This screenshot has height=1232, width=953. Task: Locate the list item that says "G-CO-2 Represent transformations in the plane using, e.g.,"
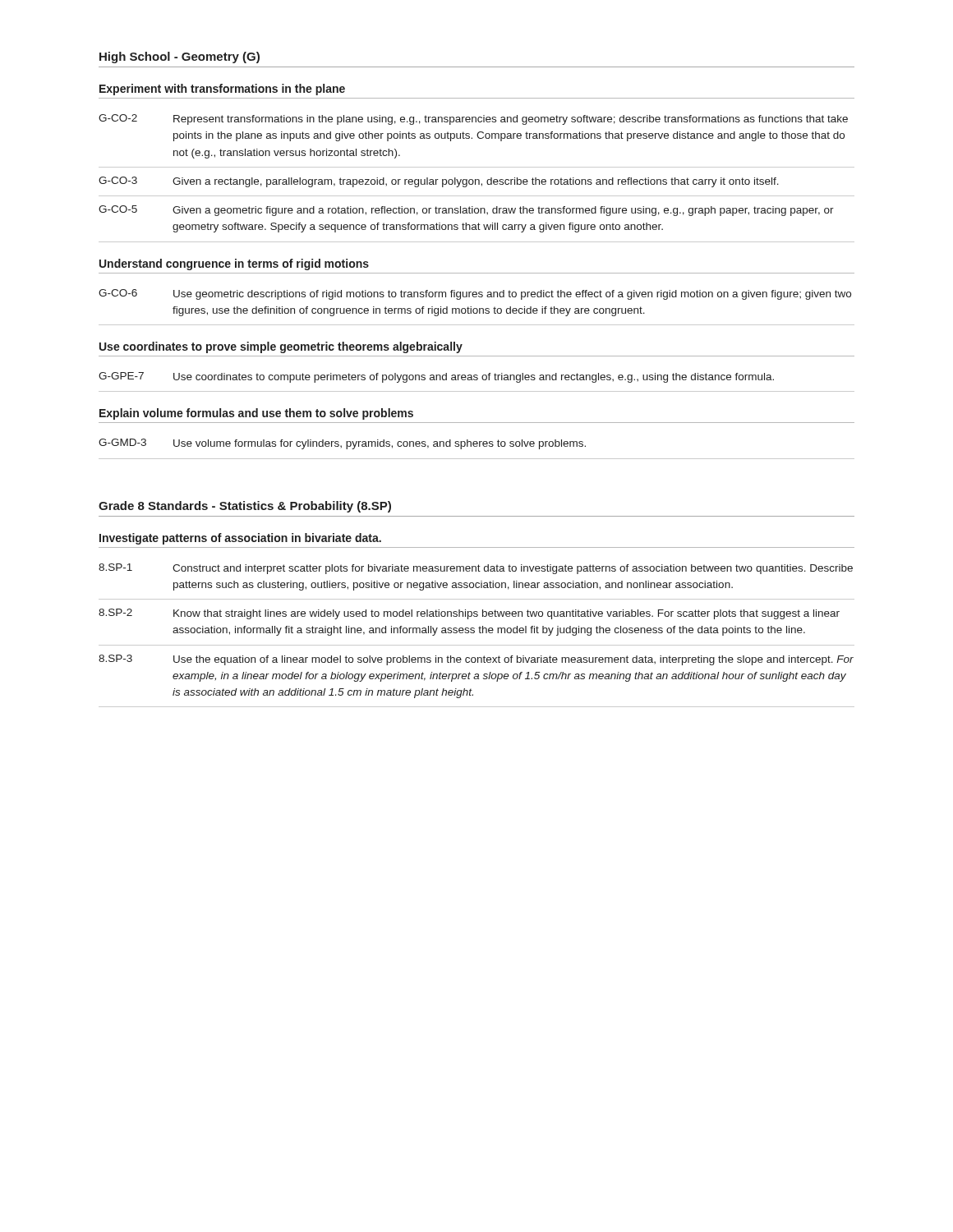pos(476,136)
